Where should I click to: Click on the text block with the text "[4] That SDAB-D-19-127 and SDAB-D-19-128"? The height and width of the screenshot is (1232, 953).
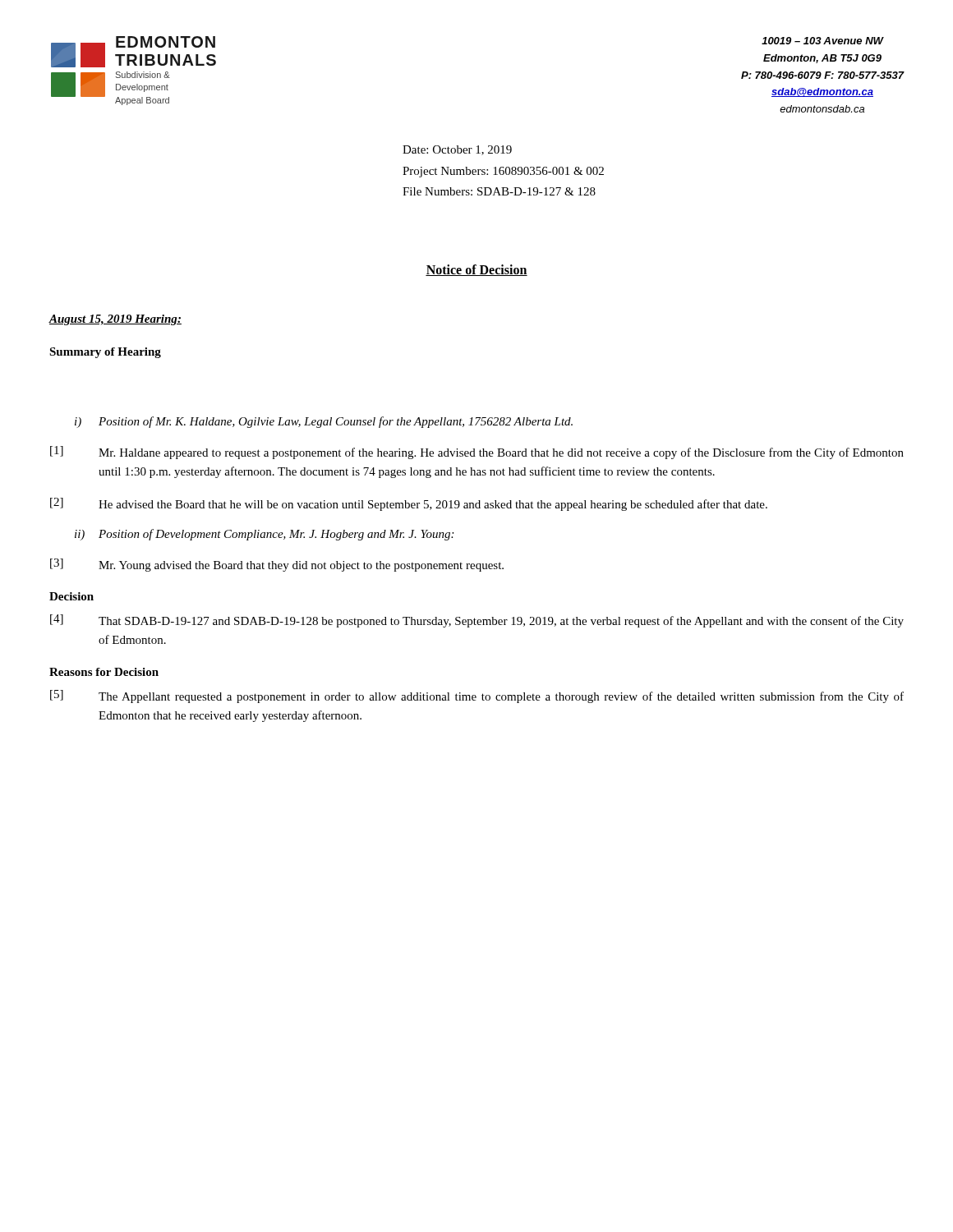476,631
